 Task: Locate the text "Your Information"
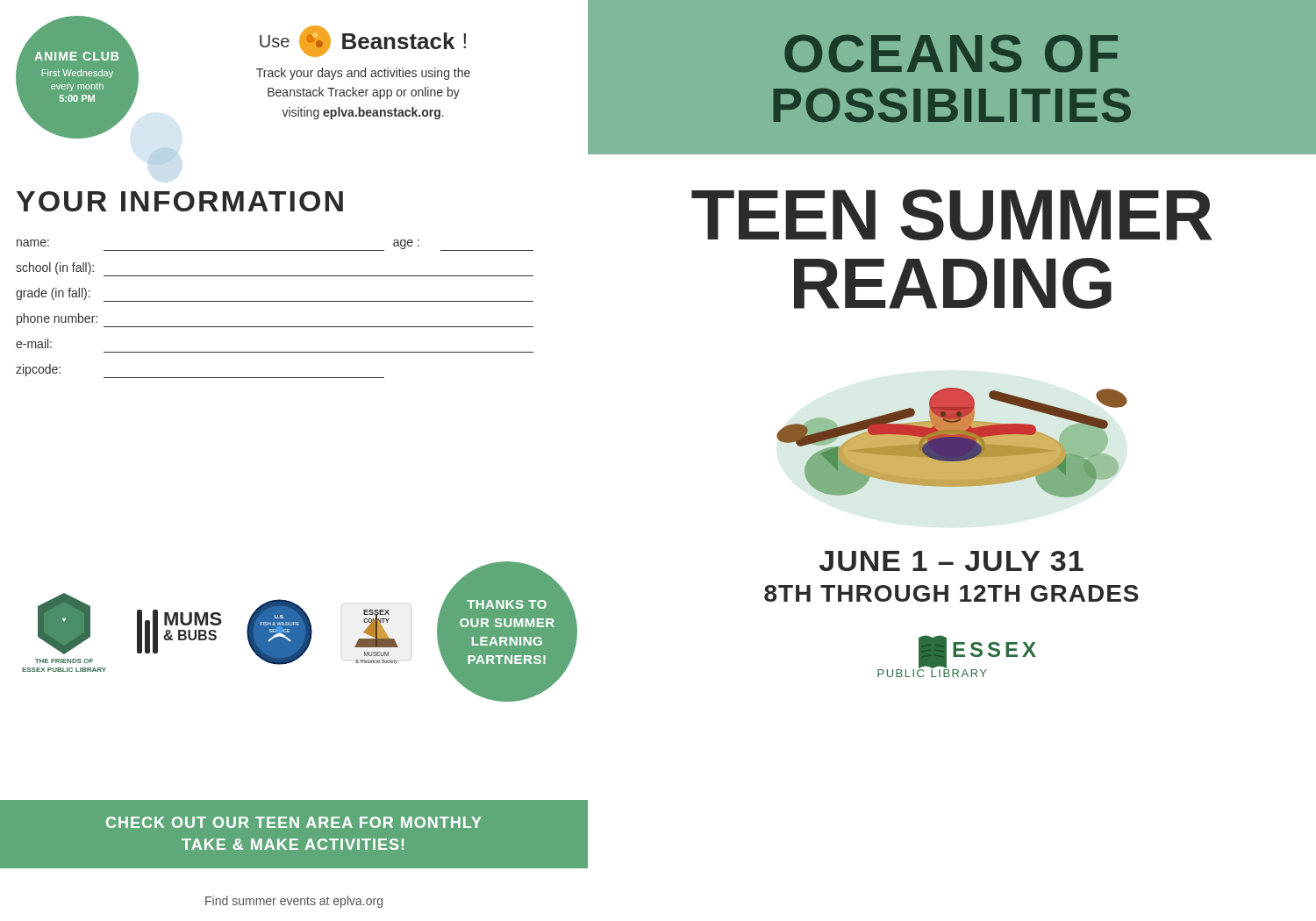(x=297, y=201)
